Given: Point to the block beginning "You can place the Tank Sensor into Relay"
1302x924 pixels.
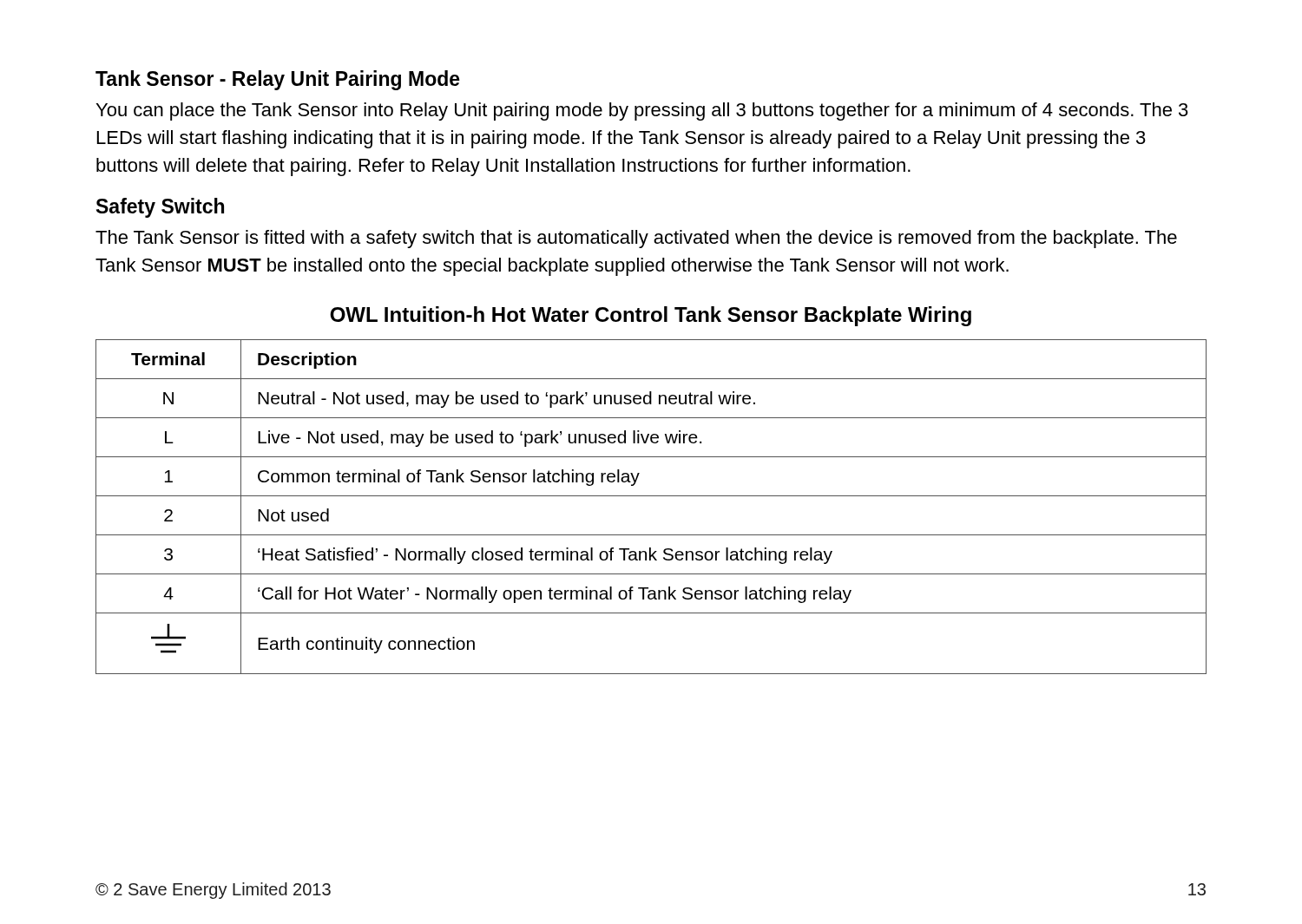Looking at the screenshot, I should [642, 137].
